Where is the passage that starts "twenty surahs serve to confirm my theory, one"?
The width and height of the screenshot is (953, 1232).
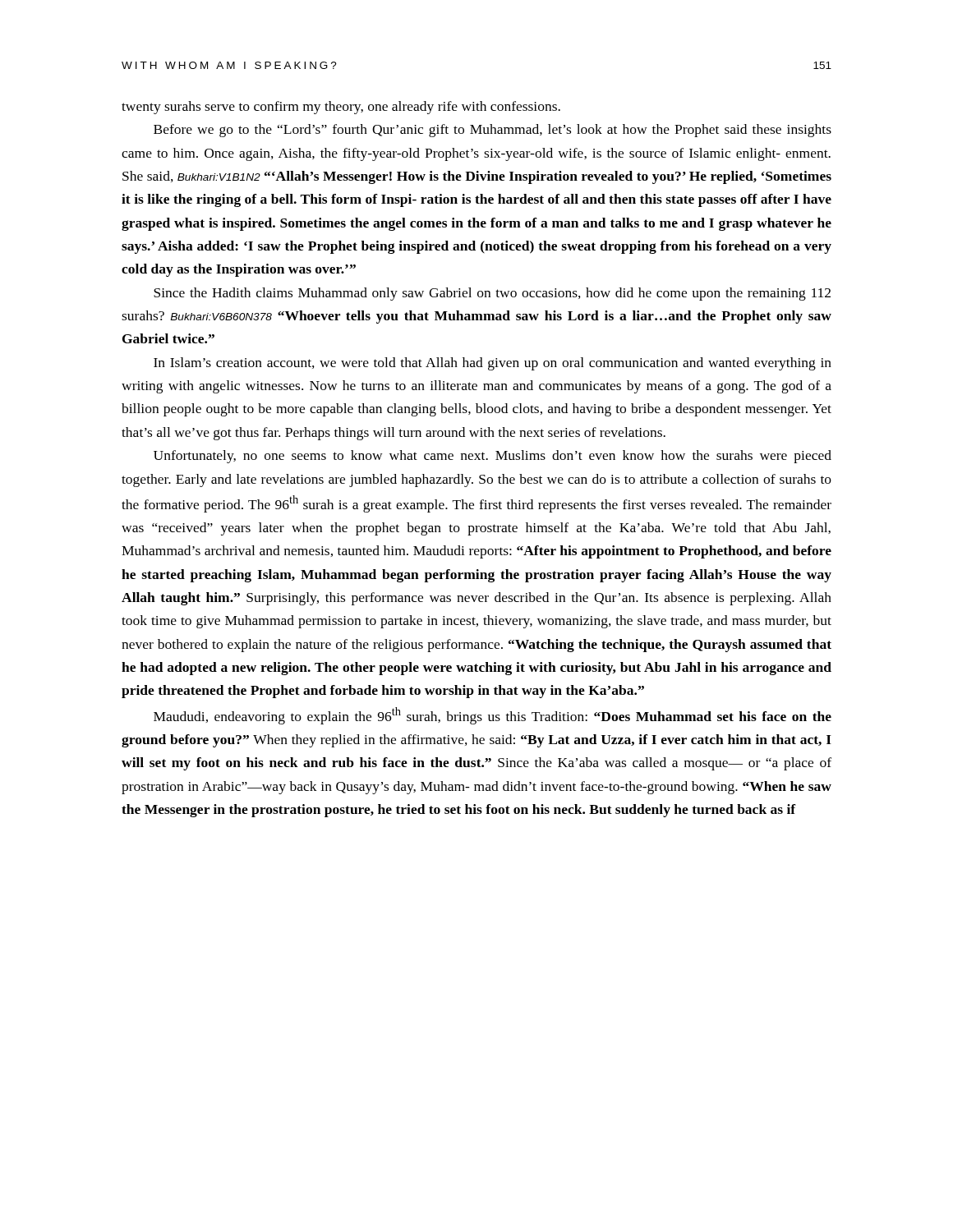point(476,458)
